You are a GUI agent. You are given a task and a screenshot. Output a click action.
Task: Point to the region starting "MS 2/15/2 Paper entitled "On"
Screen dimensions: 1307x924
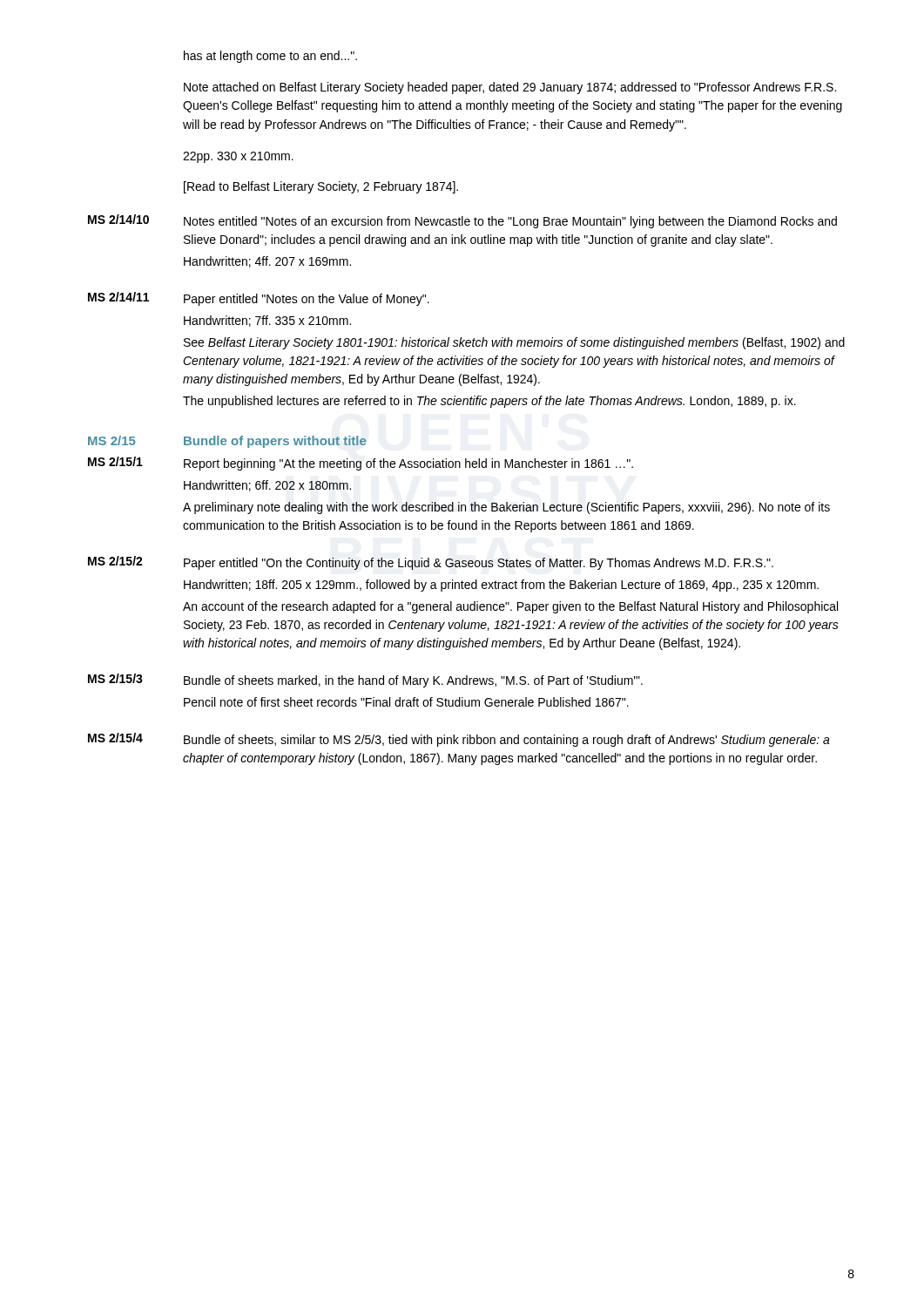tap(471, 605)
